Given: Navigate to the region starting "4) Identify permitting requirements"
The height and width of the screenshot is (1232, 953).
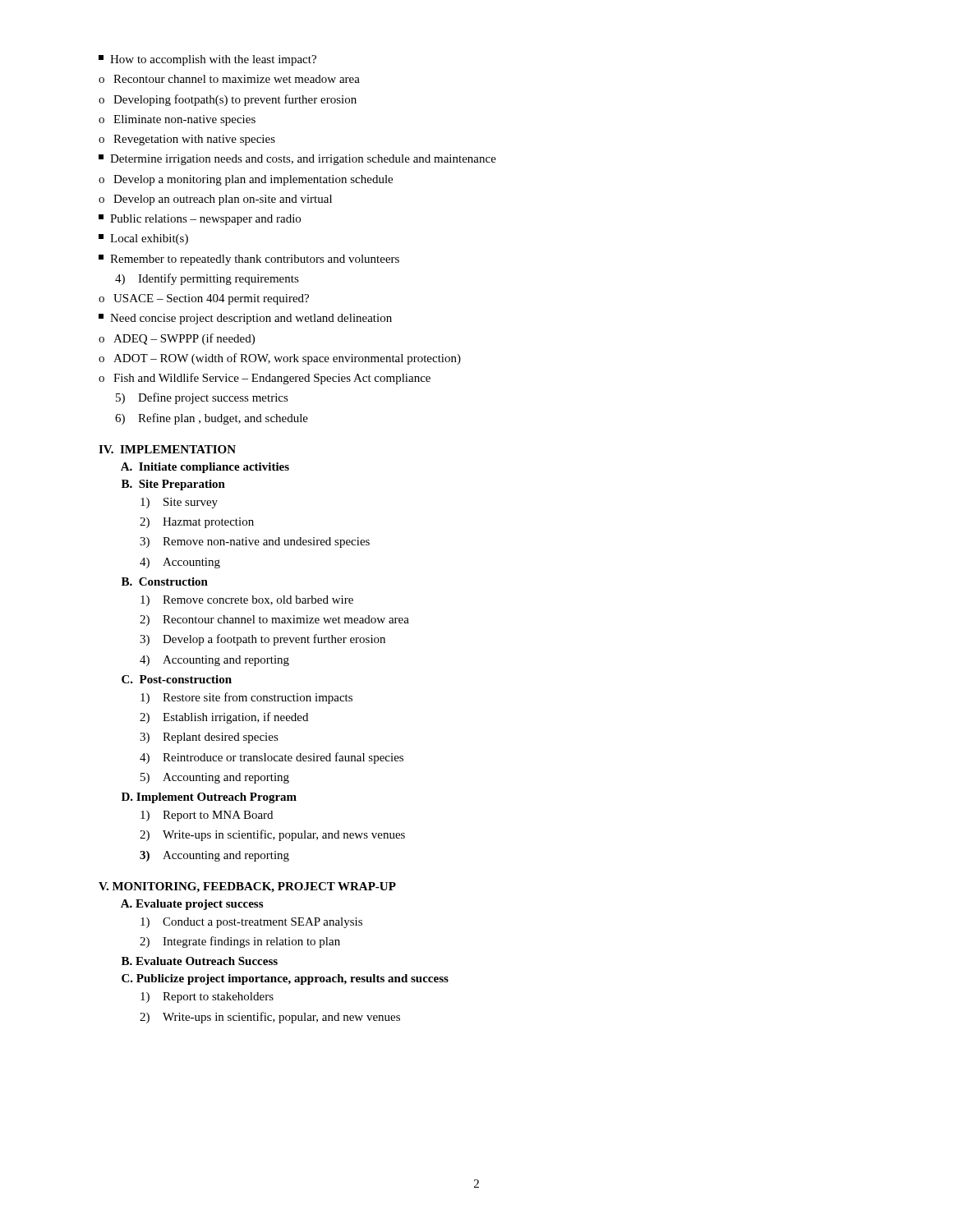Looking at the screenshot, I should point(207,279).
